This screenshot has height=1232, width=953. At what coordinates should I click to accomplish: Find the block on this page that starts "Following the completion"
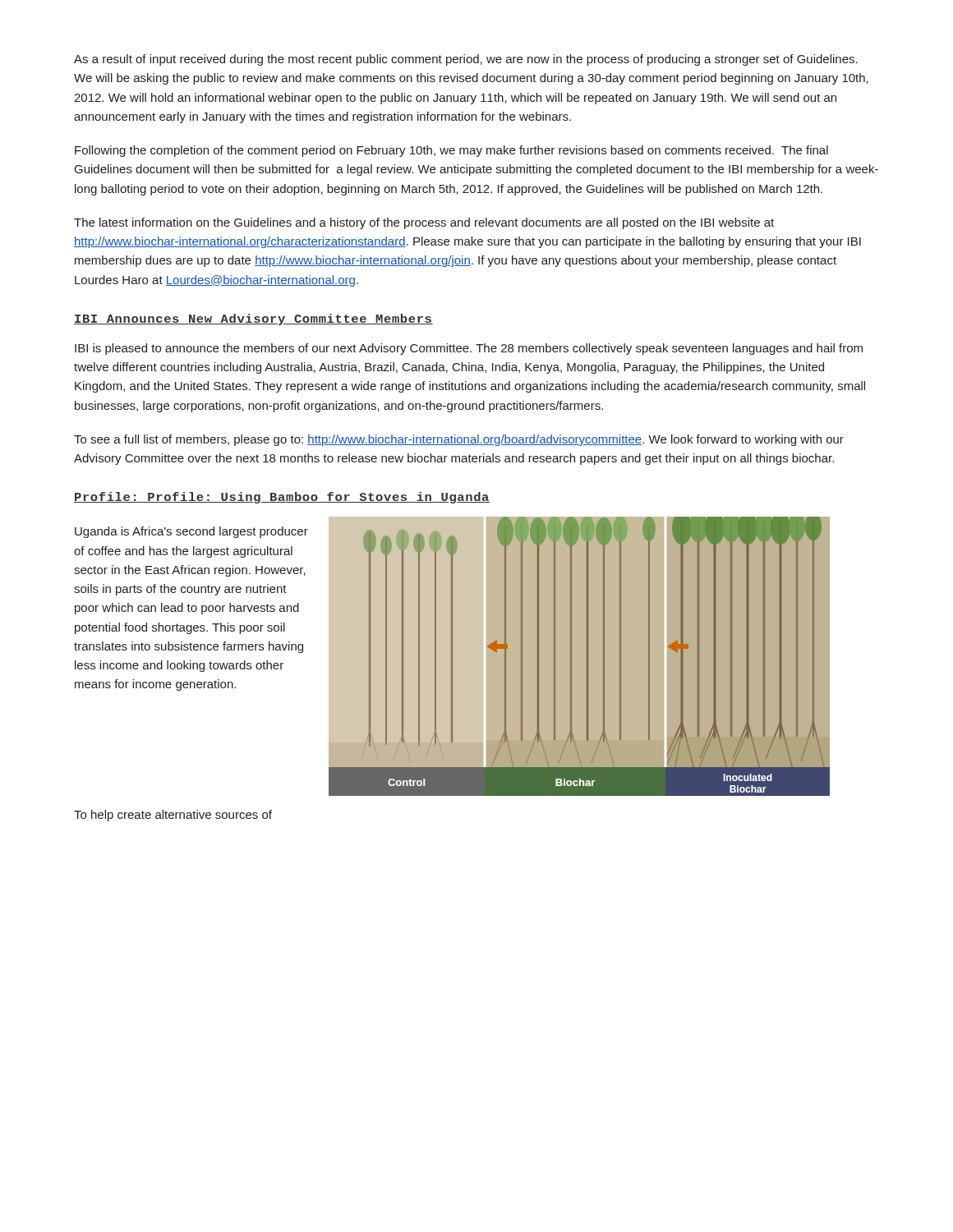(x=476, y=169)
